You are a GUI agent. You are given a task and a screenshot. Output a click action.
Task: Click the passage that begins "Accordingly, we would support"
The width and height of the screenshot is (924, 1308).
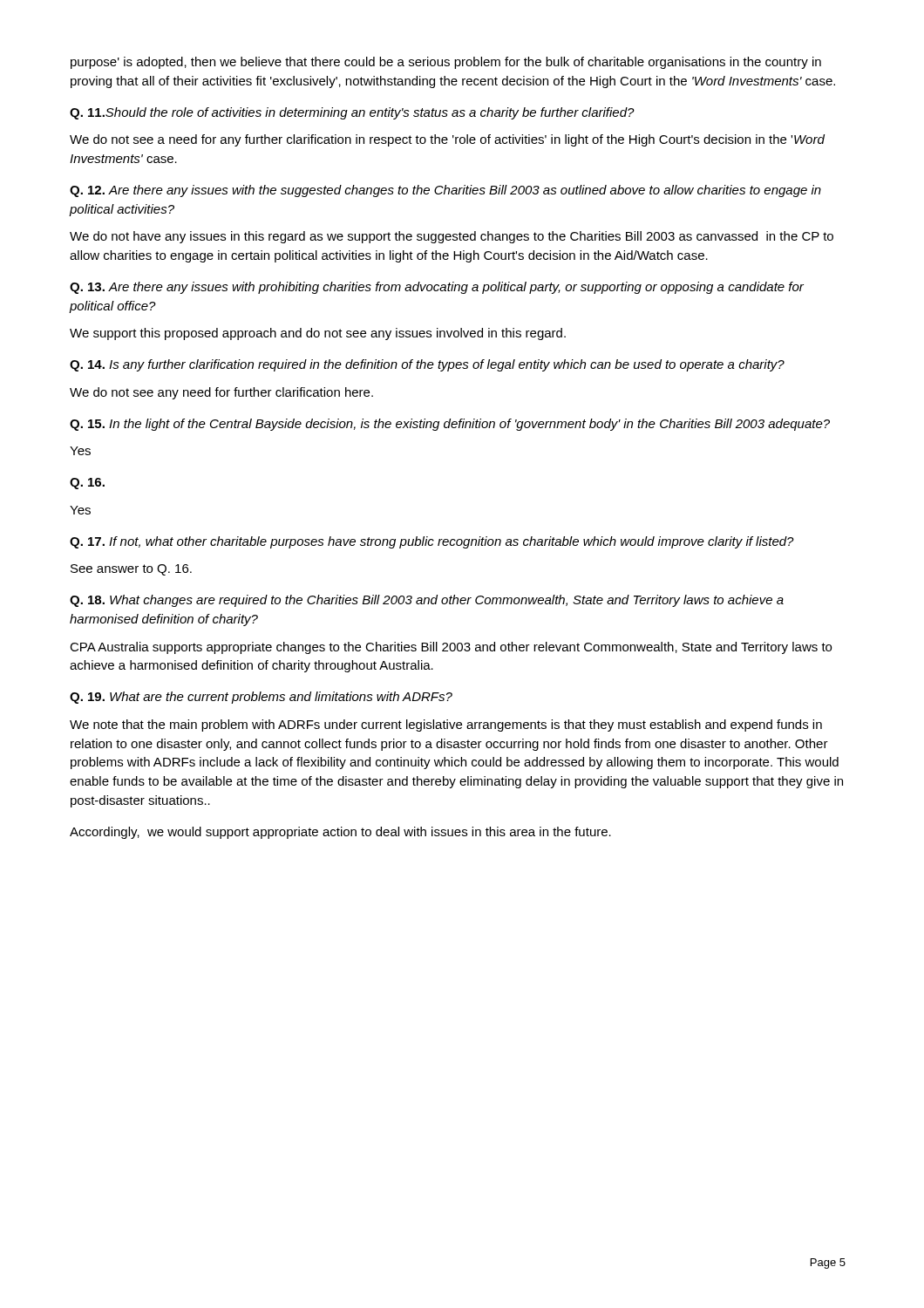point(458,831)
